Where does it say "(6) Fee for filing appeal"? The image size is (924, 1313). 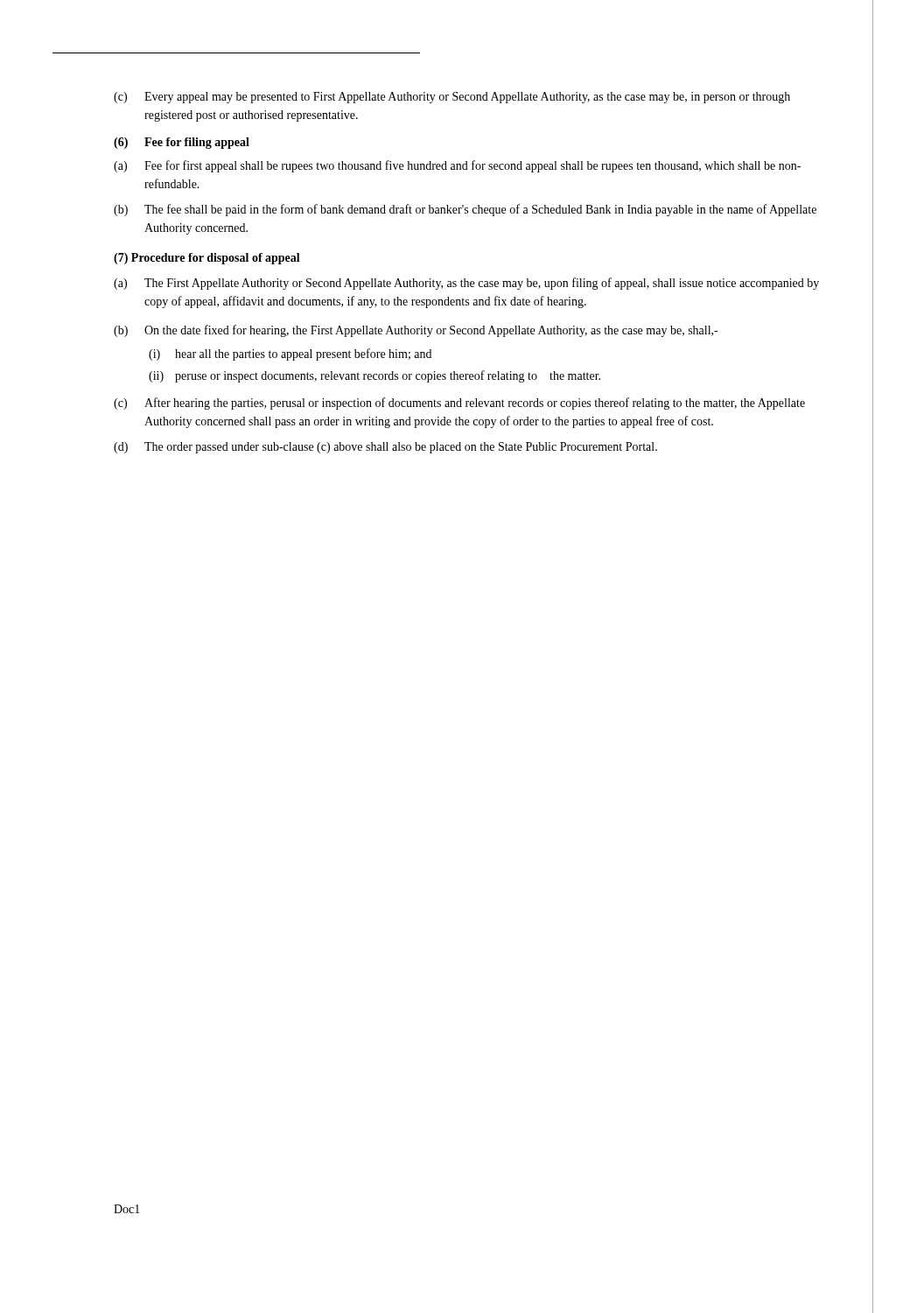click(x=182, y=142)
